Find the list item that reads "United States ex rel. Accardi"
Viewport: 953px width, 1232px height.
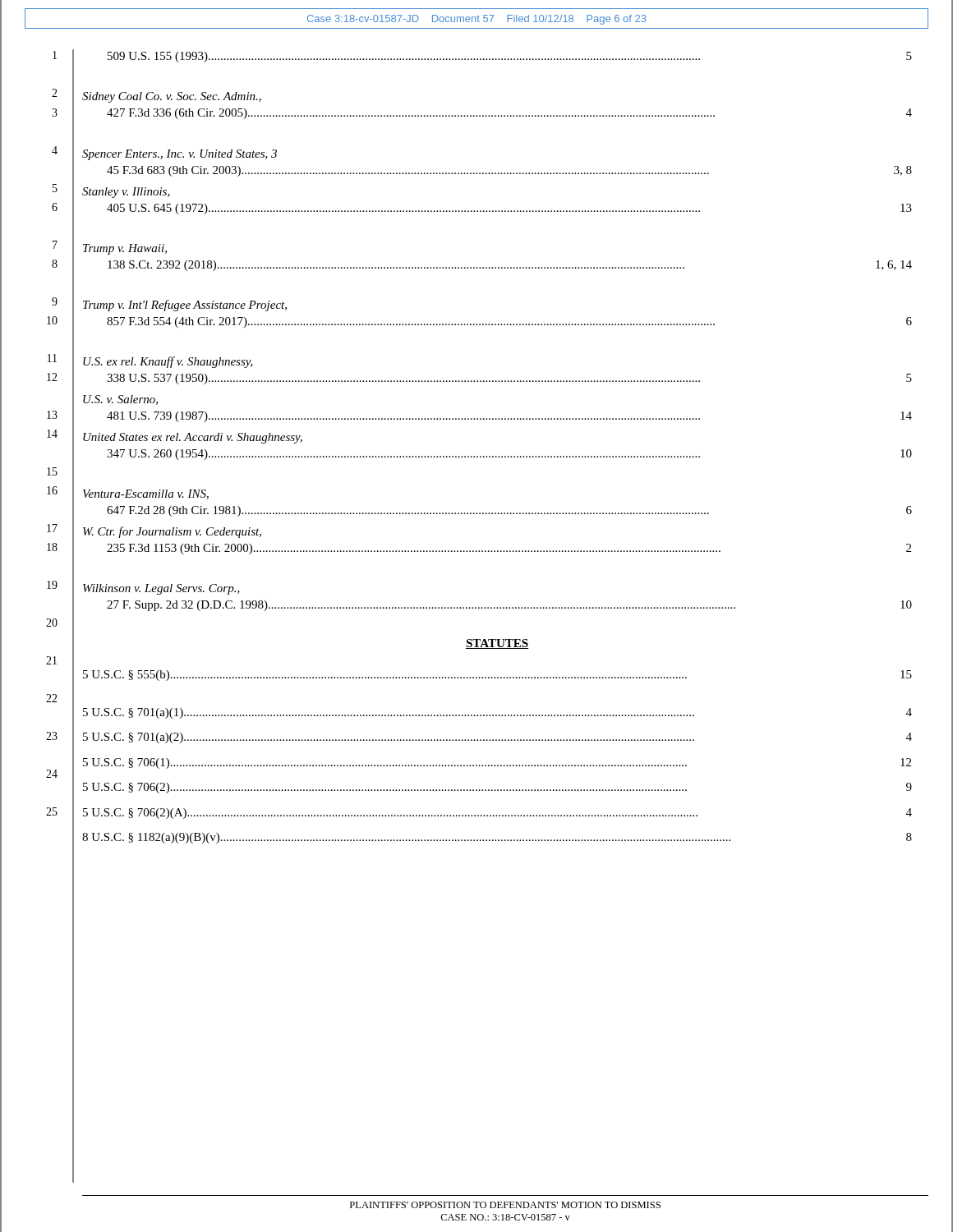[x=497, y=444]
